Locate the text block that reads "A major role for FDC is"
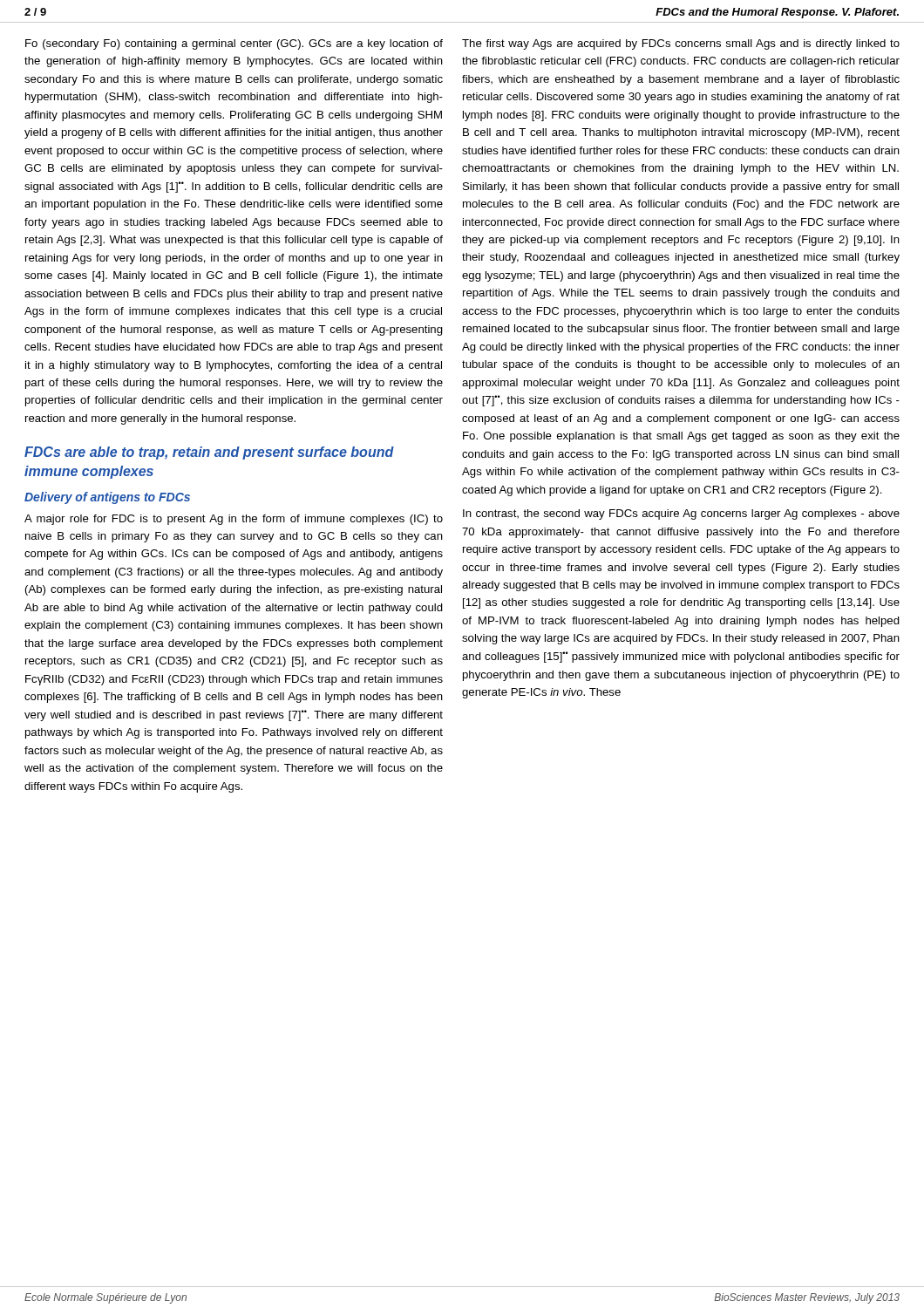 234,653
